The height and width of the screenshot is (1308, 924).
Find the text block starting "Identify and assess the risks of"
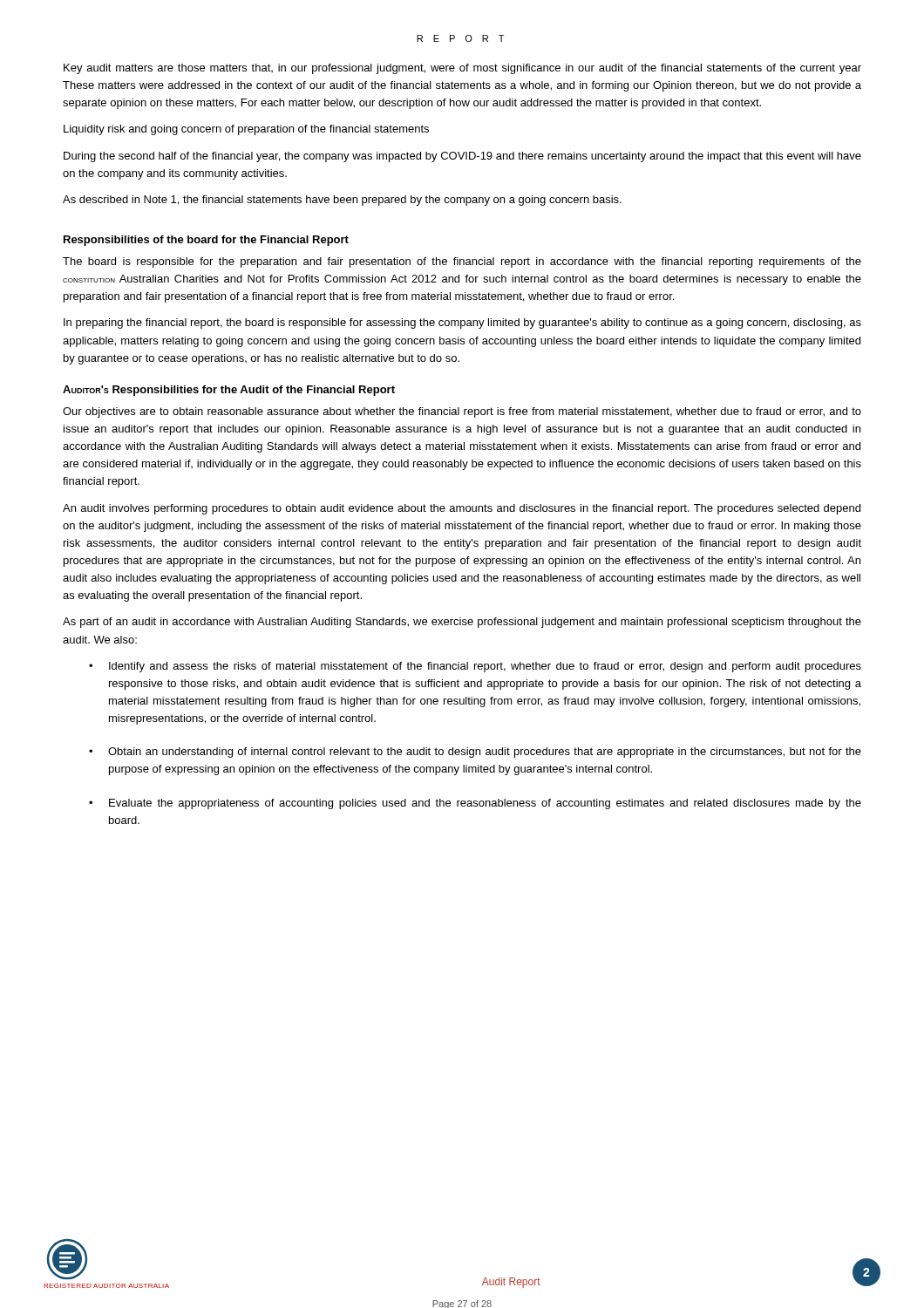[485, 692]
